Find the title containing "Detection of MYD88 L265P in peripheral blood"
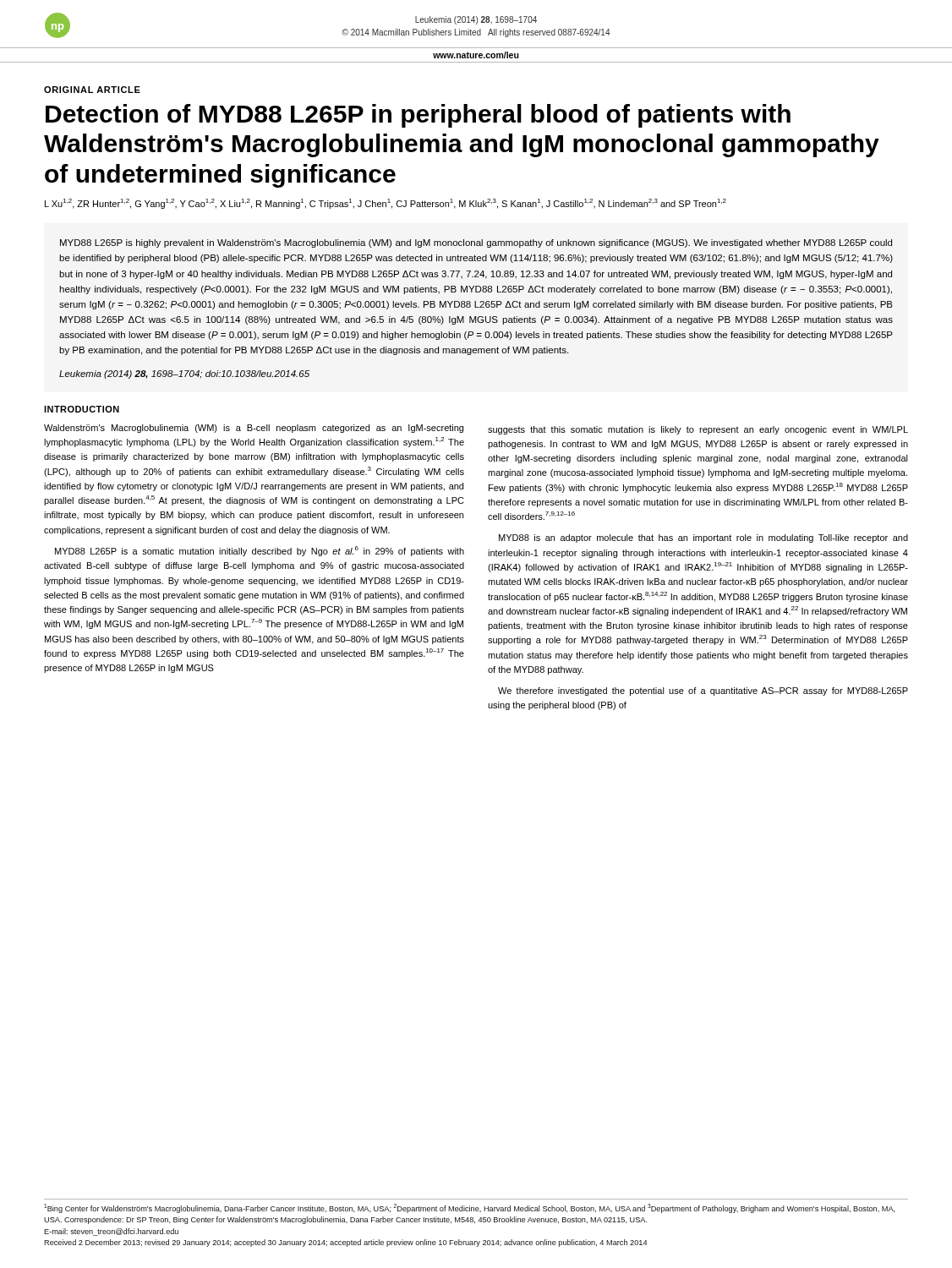Screen dimensions: 1268x952 point(462,144)
